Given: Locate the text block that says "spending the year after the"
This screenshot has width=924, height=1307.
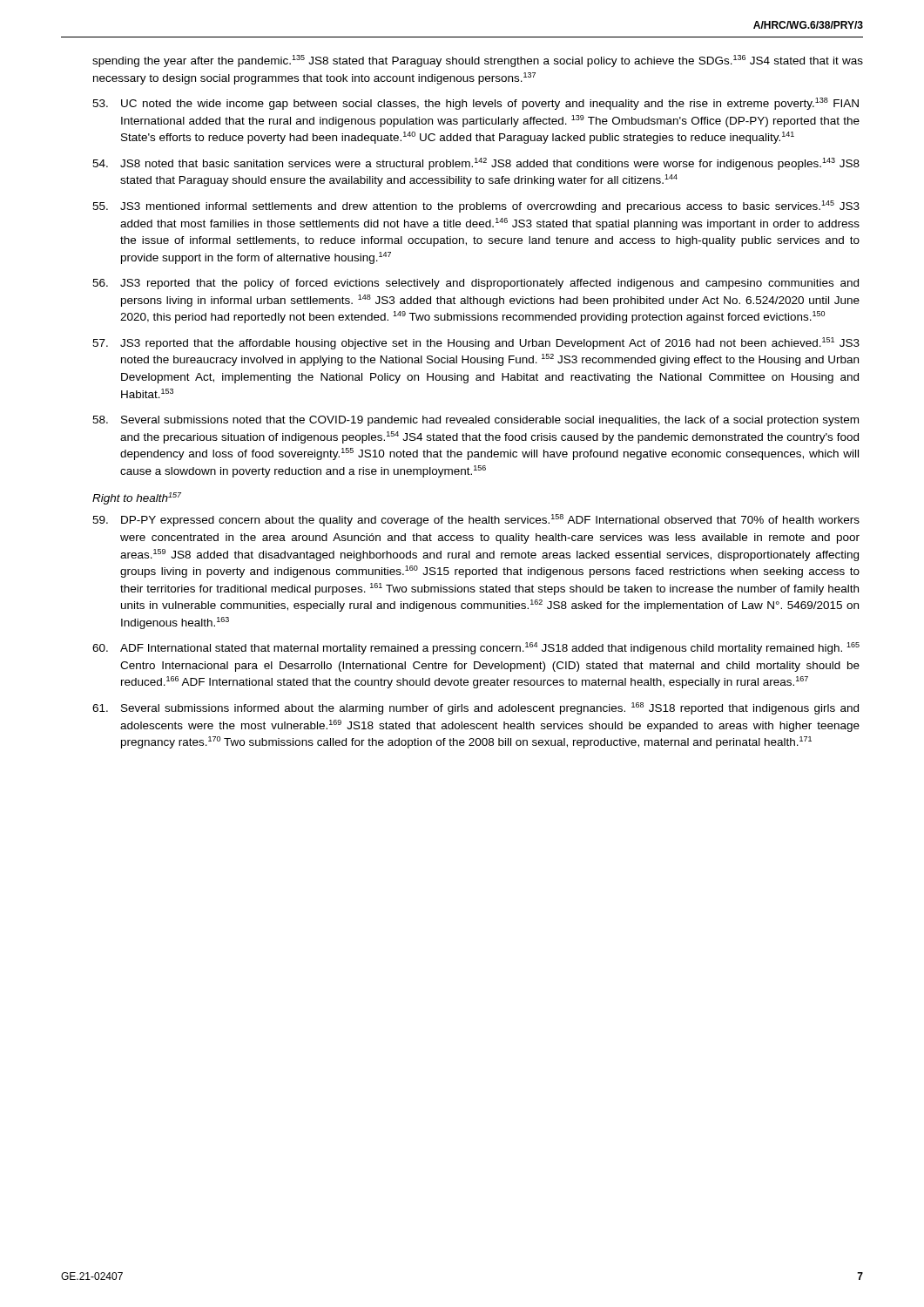Looking at the screenshot, I should 478,68.
